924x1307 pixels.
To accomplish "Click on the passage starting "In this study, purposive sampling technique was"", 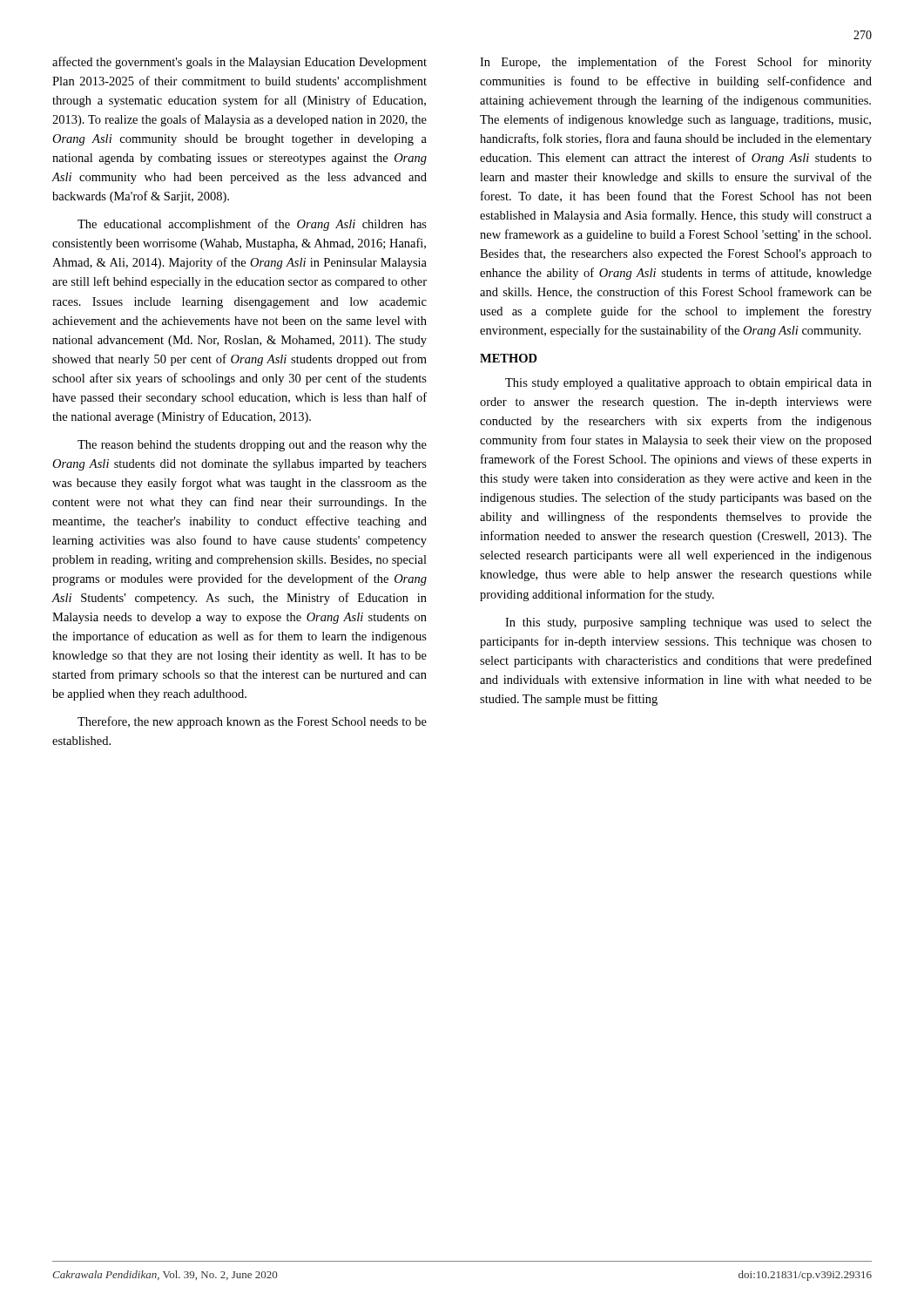I will tap(676, 660).
